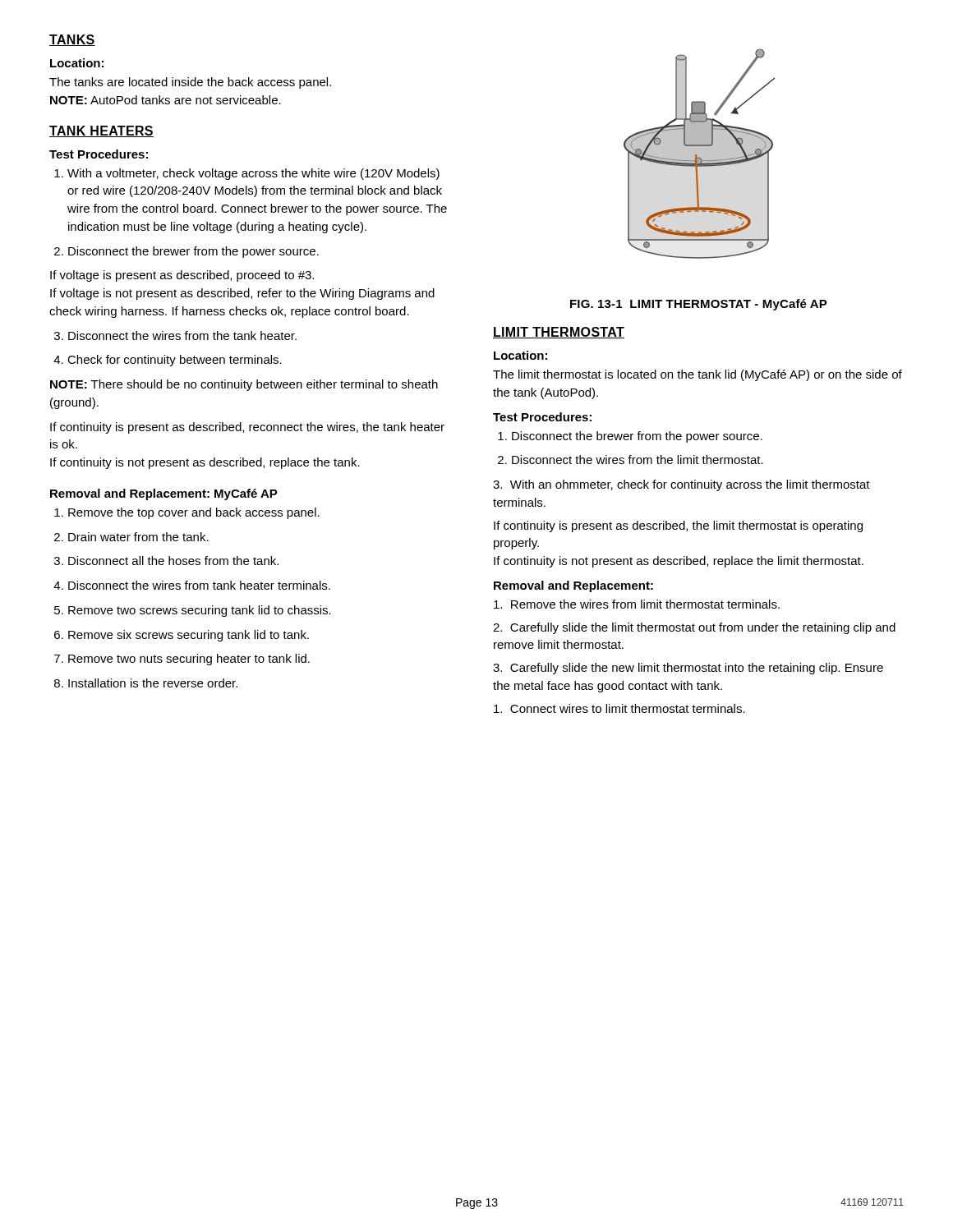Select the passage starting "Remove two nuts securing heater to tank lid."

click(251, 659)
